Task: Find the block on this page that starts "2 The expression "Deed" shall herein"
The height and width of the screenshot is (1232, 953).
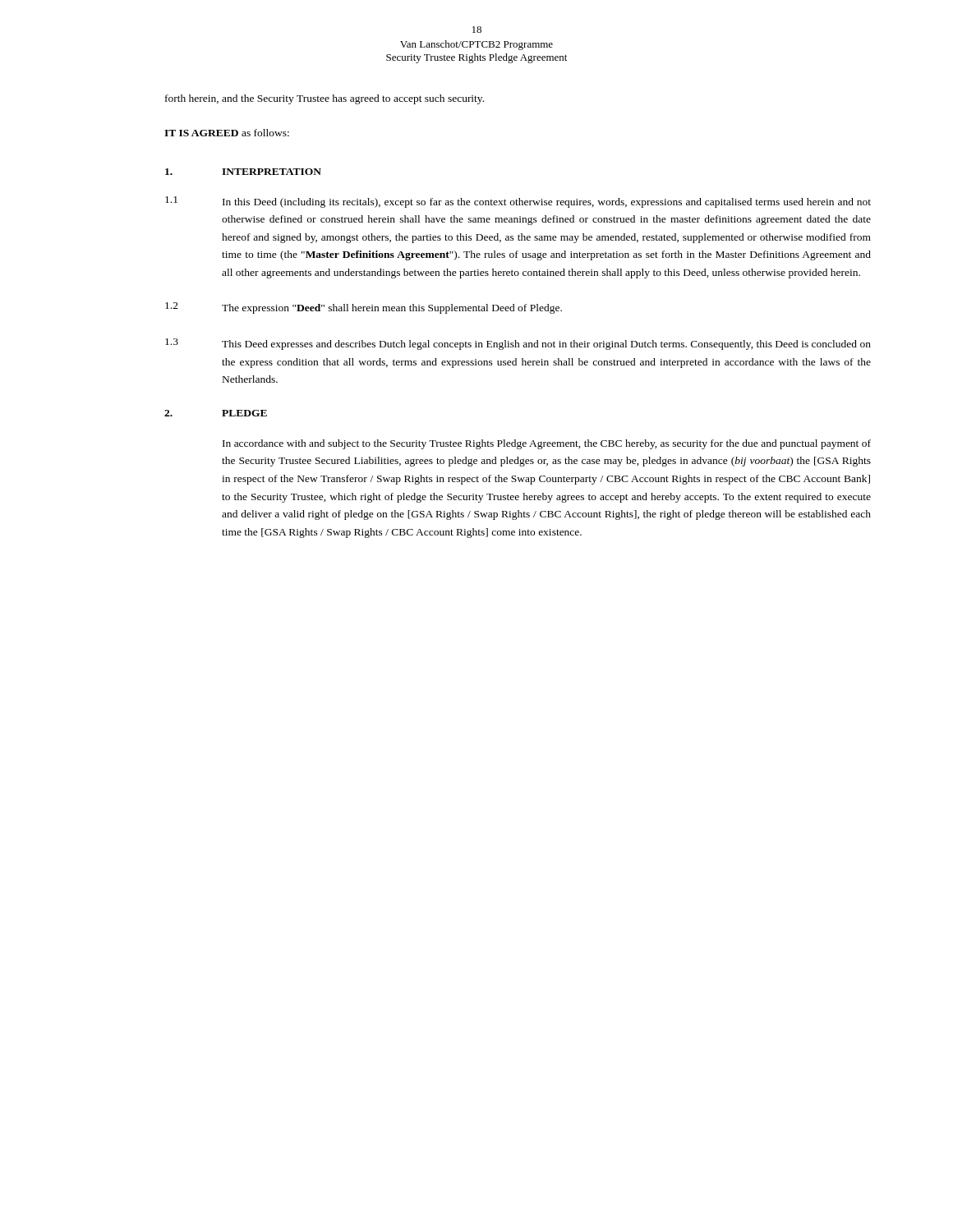Action: (518, 308)
